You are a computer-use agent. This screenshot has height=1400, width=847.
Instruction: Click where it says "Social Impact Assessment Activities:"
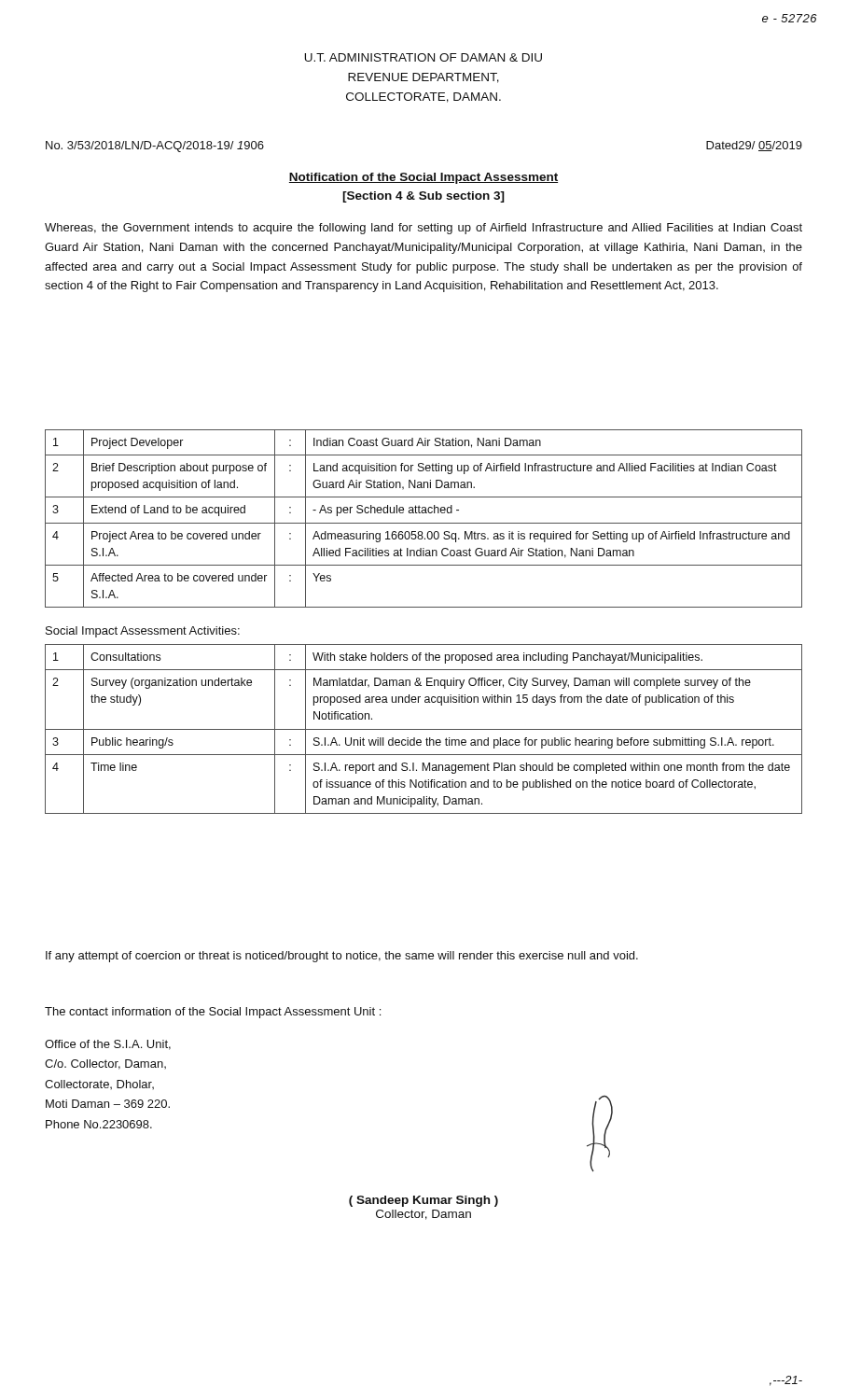coord(143,630)
